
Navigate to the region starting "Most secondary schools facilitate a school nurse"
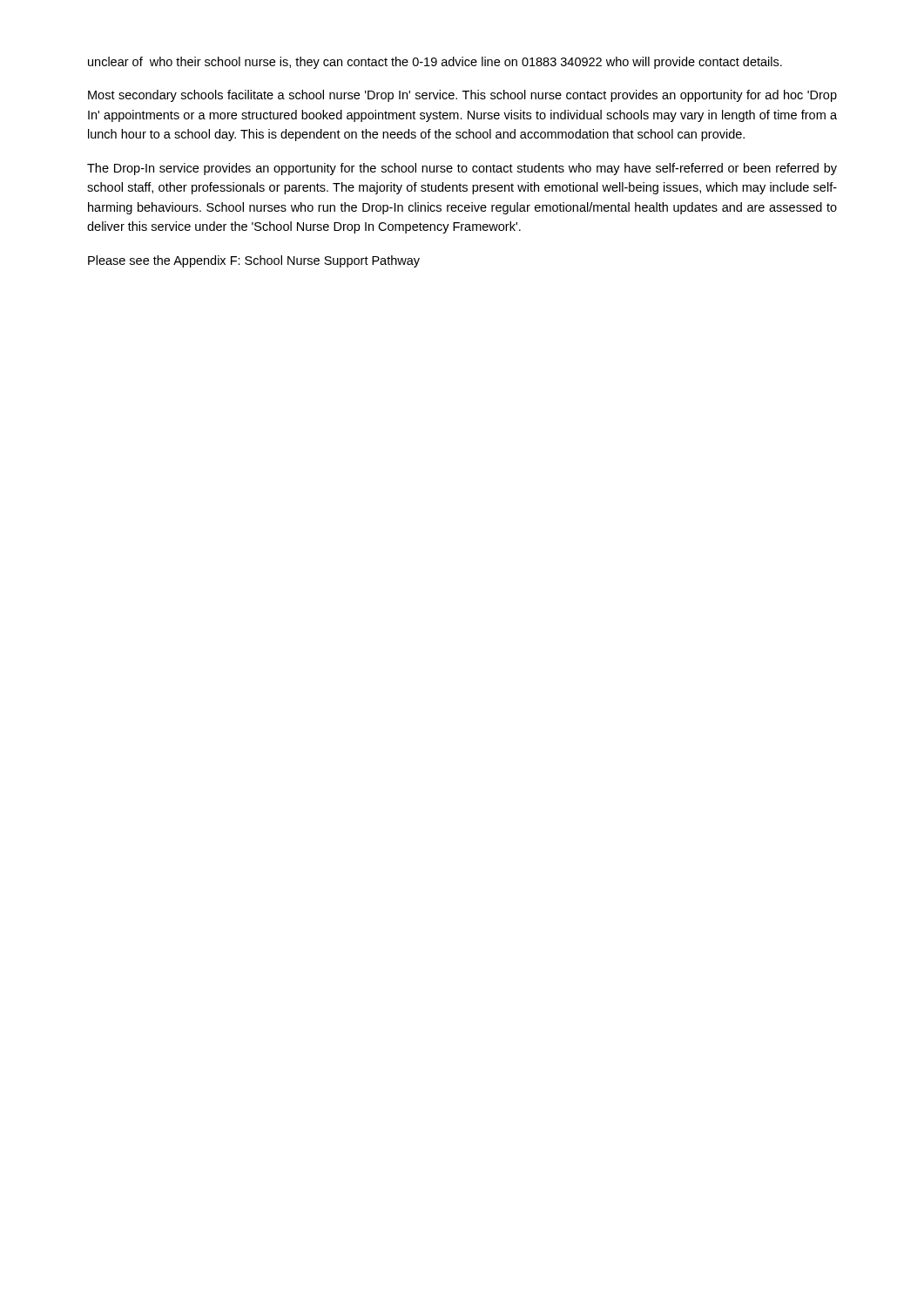click(462, 115)
